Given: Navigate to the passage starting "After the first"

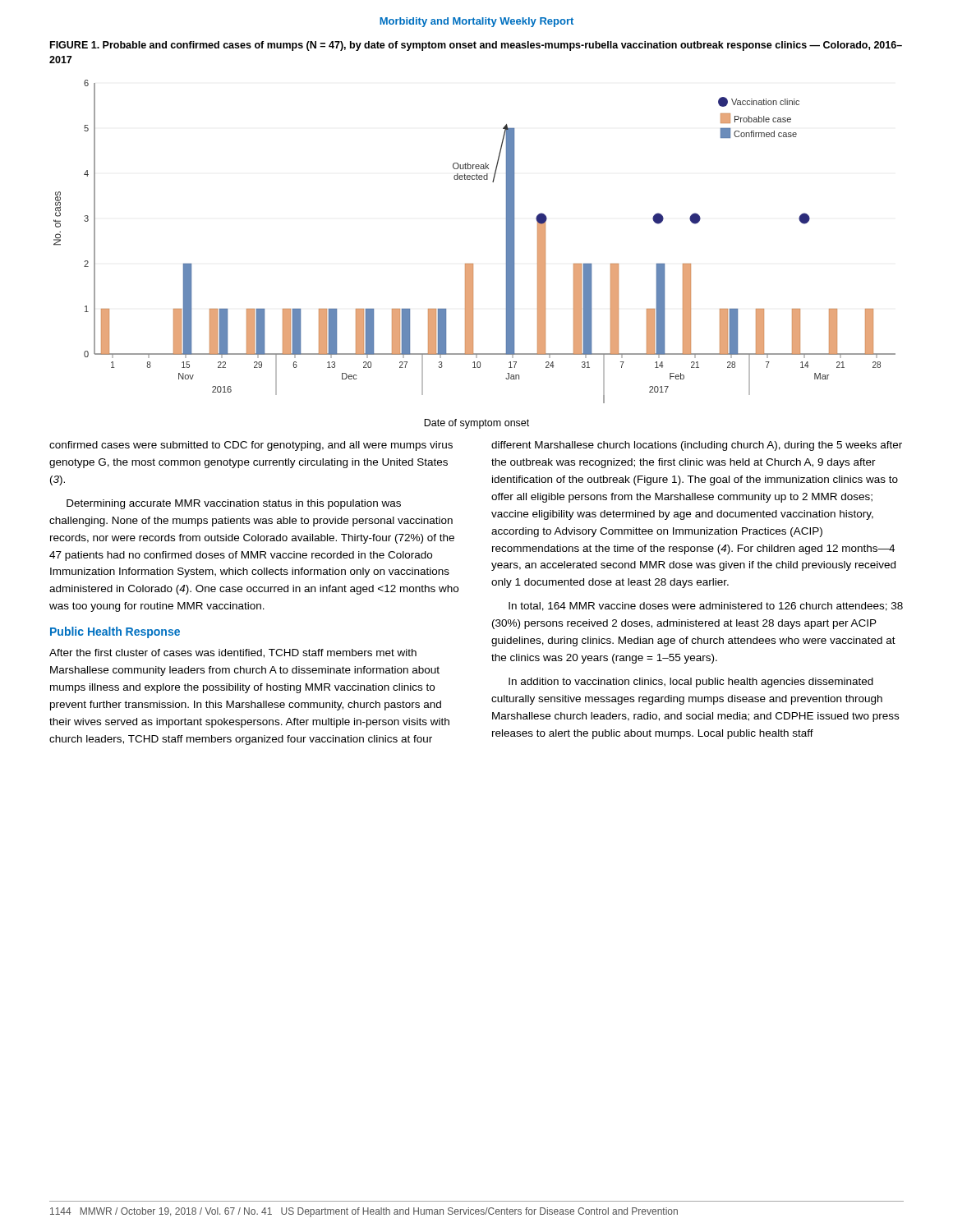Looking at the screenshot, I should click(250, 695).
